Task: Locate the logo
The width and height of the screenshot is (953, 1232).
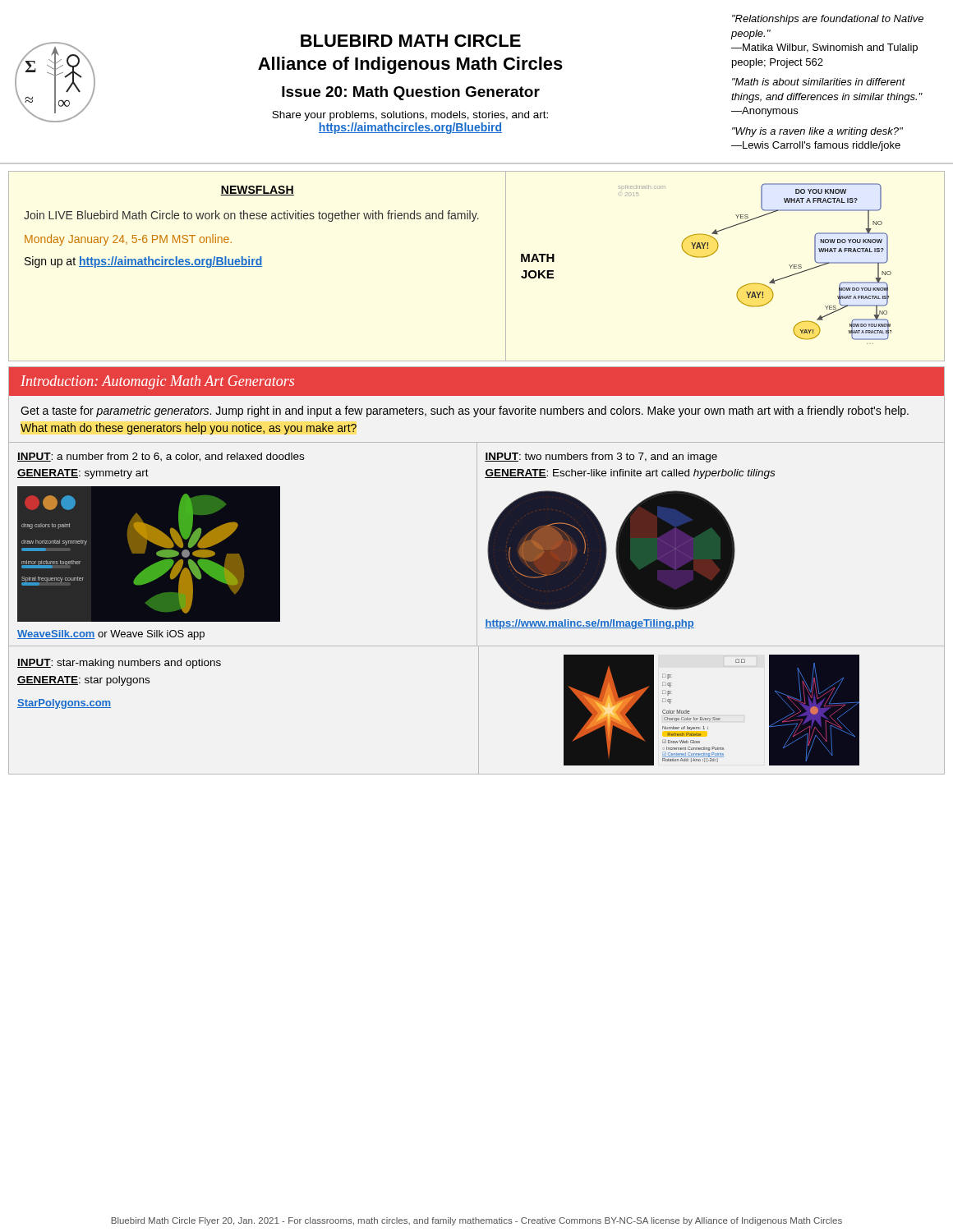Action: tap(55, 82)
